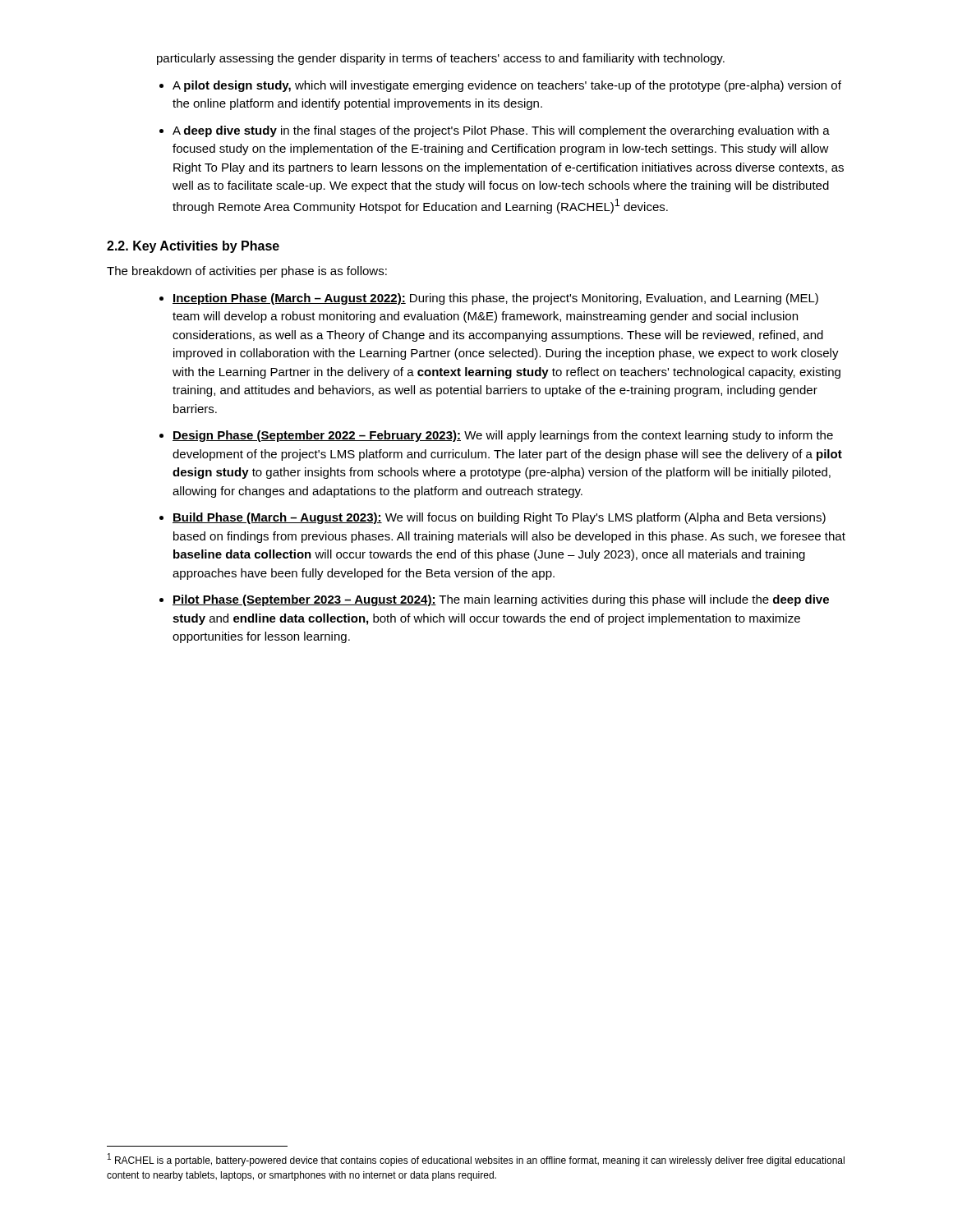The width and height of the screenshot is (953, 1232).
Task: Select the list item that reads "A pilot design"
Action: point(507,94)
